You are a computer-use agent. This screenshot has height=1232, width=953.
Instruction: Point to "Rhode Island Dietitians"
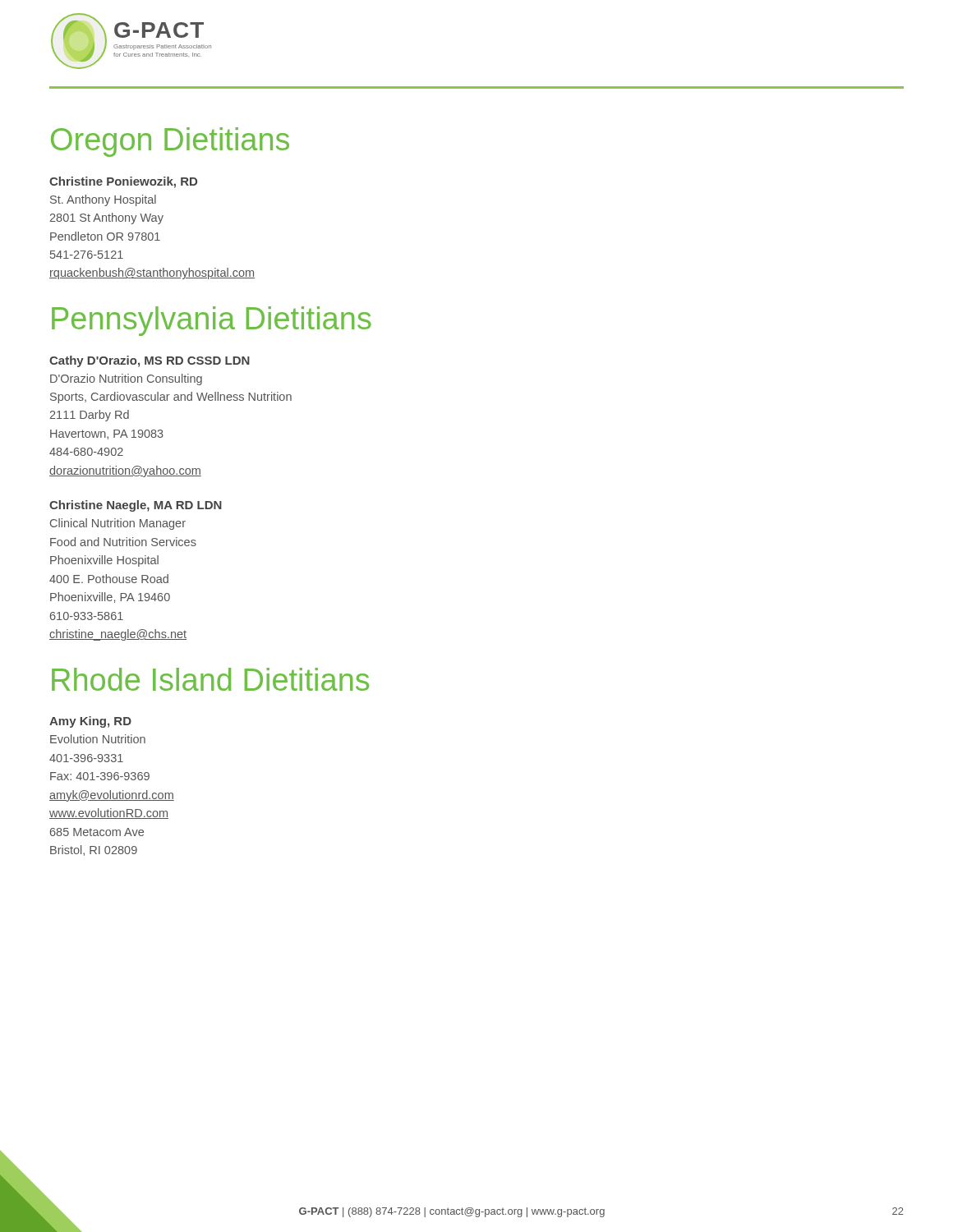click(210, 679)
